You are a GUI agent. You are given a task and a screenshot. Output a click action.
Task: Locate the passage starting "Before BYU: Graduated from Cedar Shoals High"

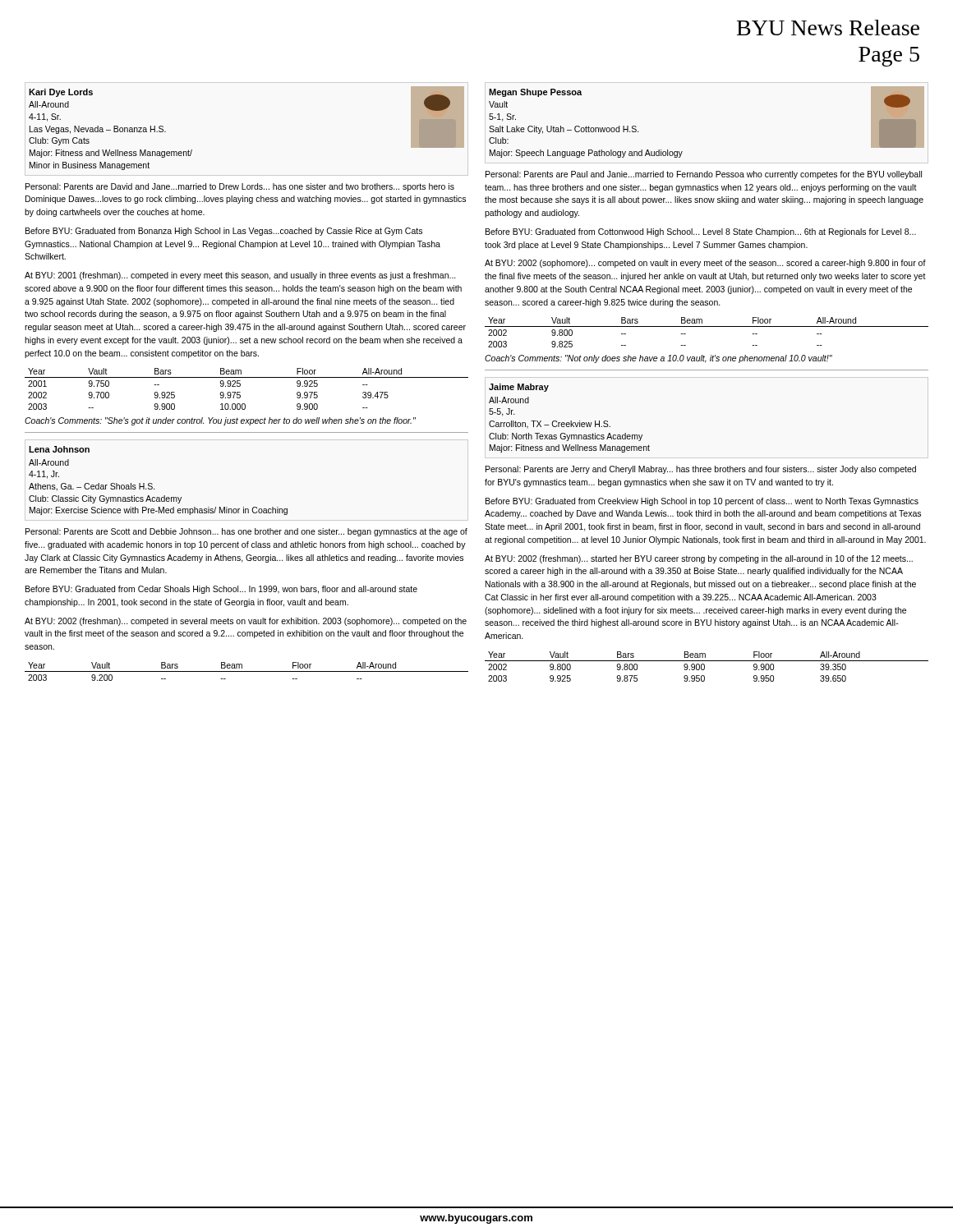(x=221, y=595)
